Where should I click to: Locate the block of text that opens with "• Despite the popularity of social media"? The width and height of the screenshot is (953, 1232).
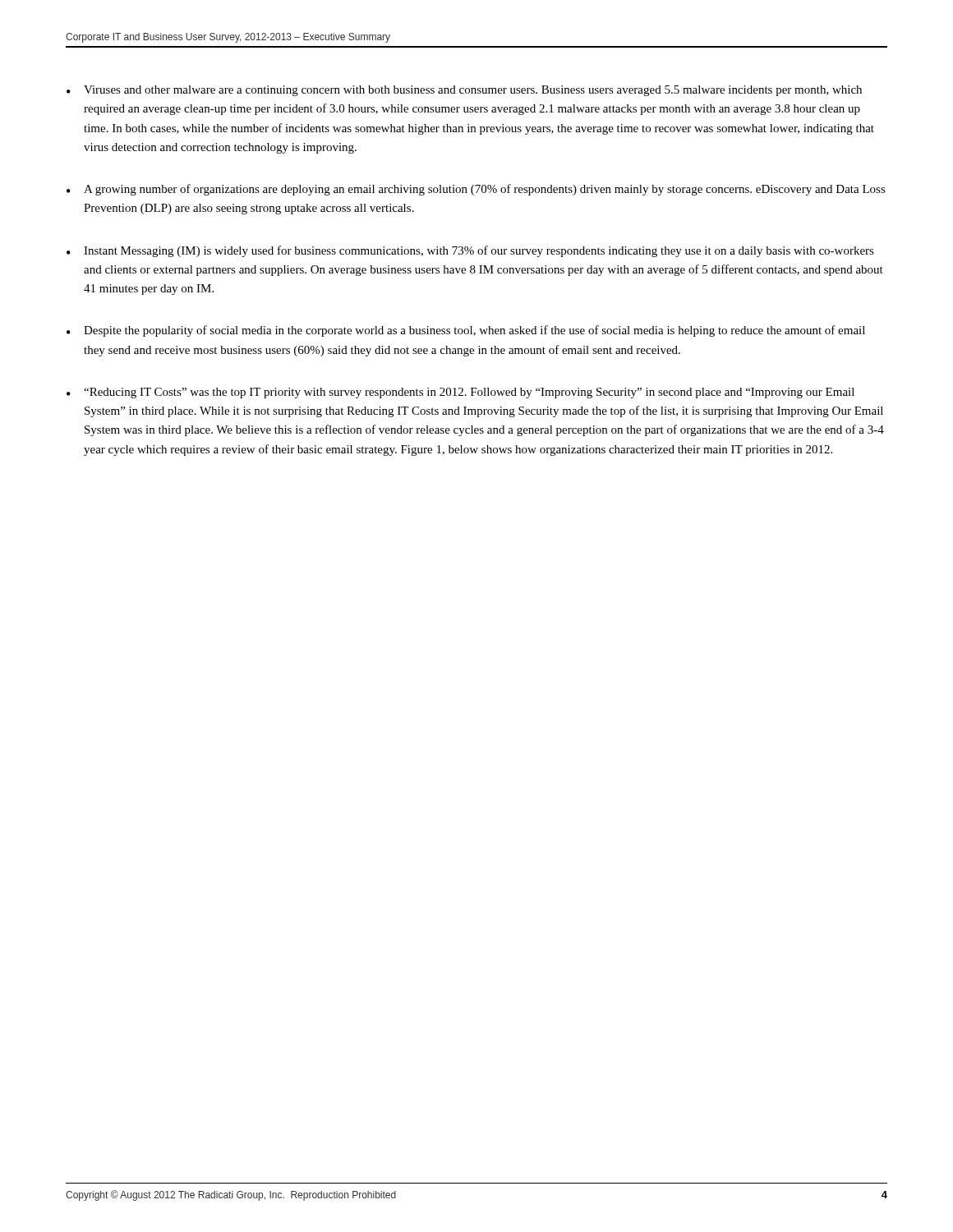476,340
